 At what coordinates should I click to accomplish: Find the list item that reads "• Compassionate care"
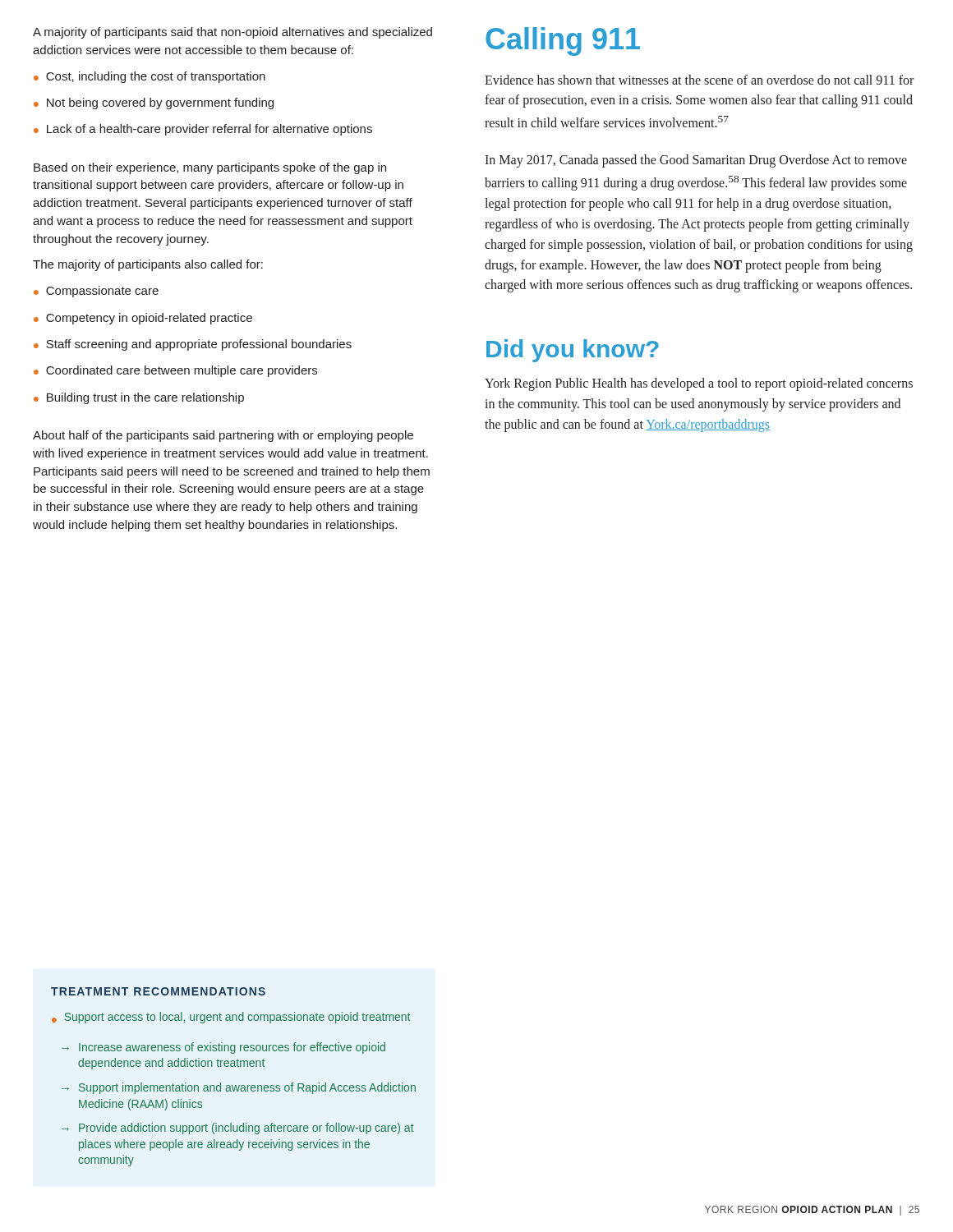pyautogui.click(x=96, y=293)
